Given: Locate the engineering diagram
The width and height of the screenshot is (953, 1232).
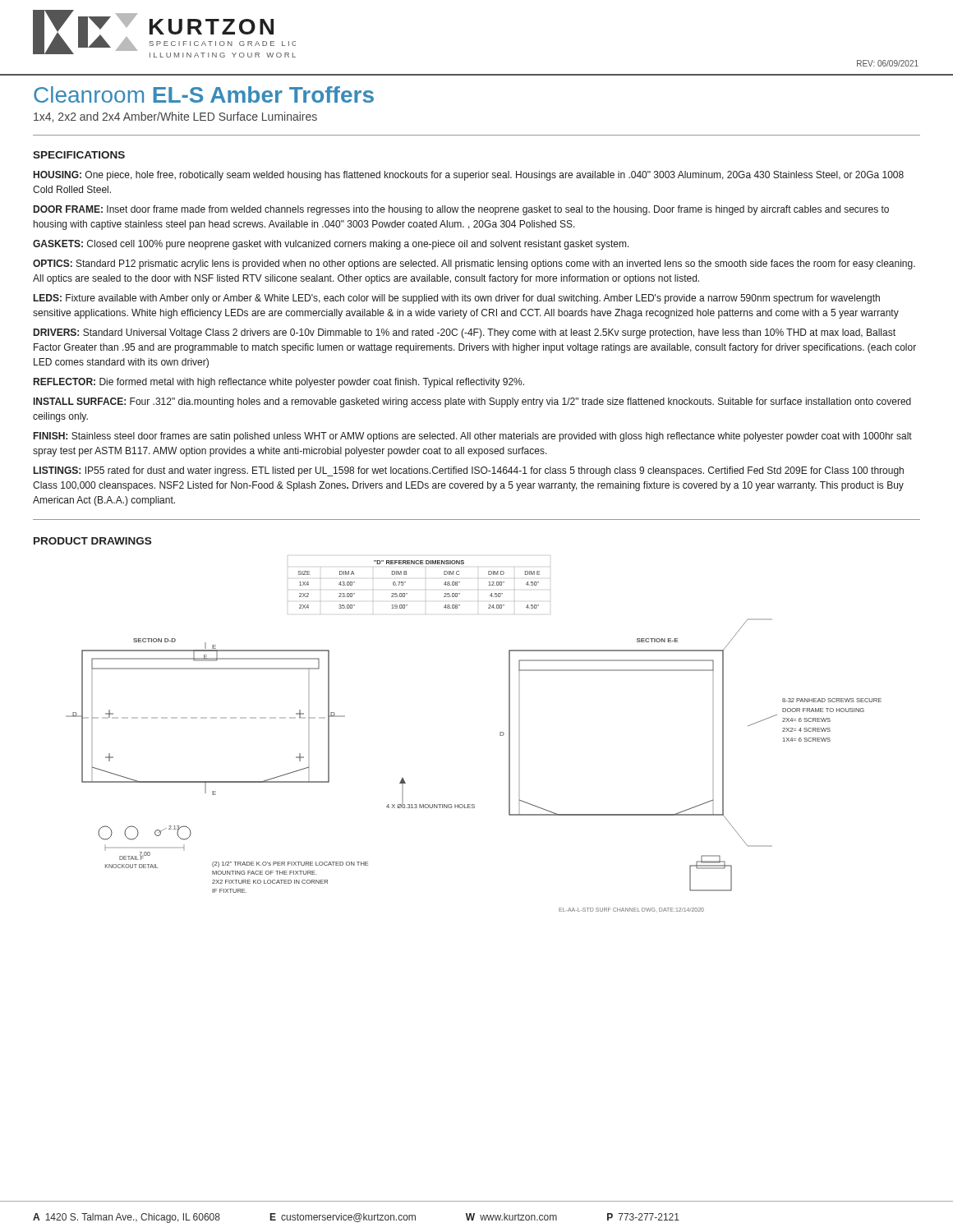Looking at the screenshot, I should coord(476,751).
